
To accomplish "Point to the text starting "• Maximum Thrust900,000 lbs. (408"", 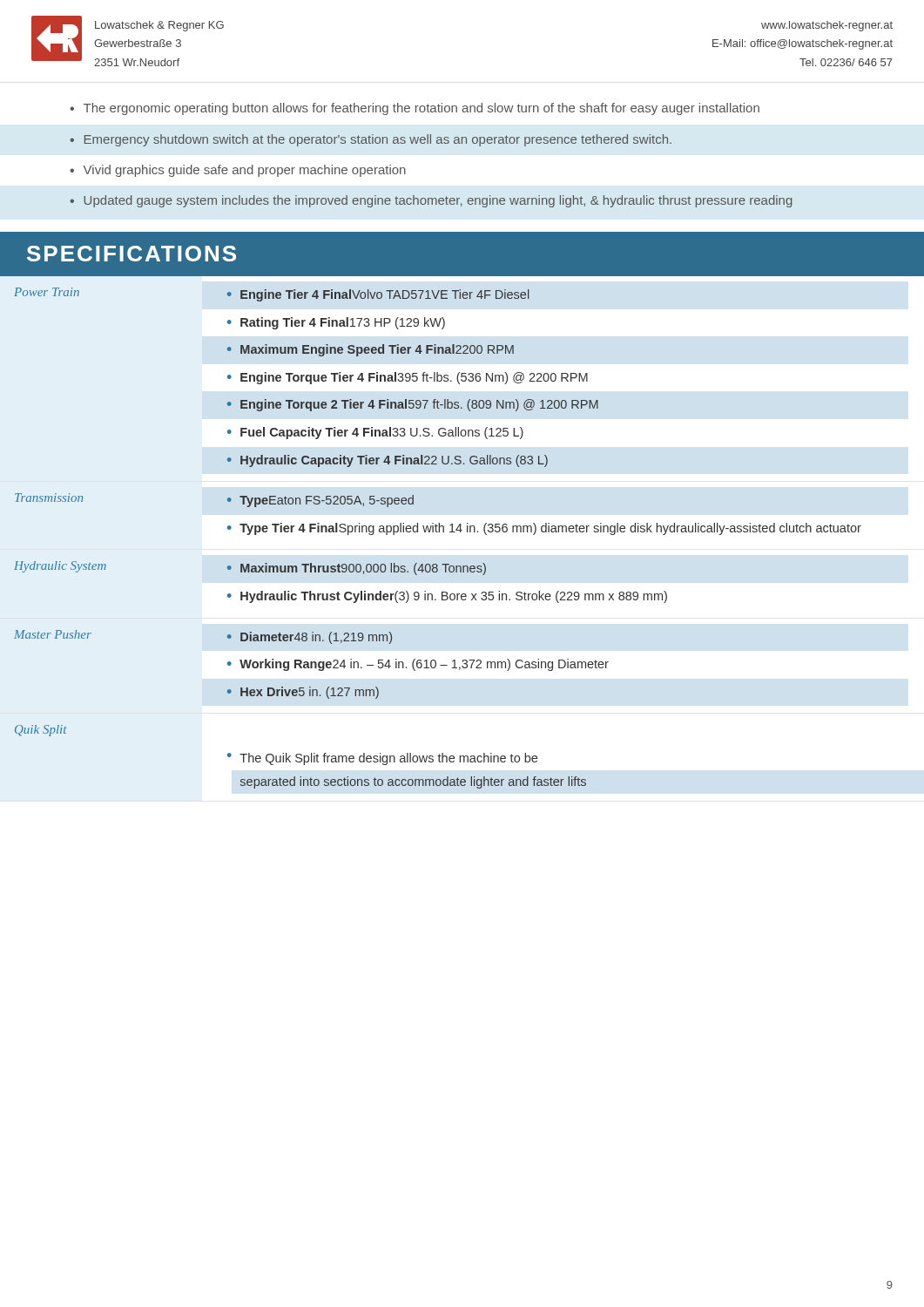I will click(357, 569).
